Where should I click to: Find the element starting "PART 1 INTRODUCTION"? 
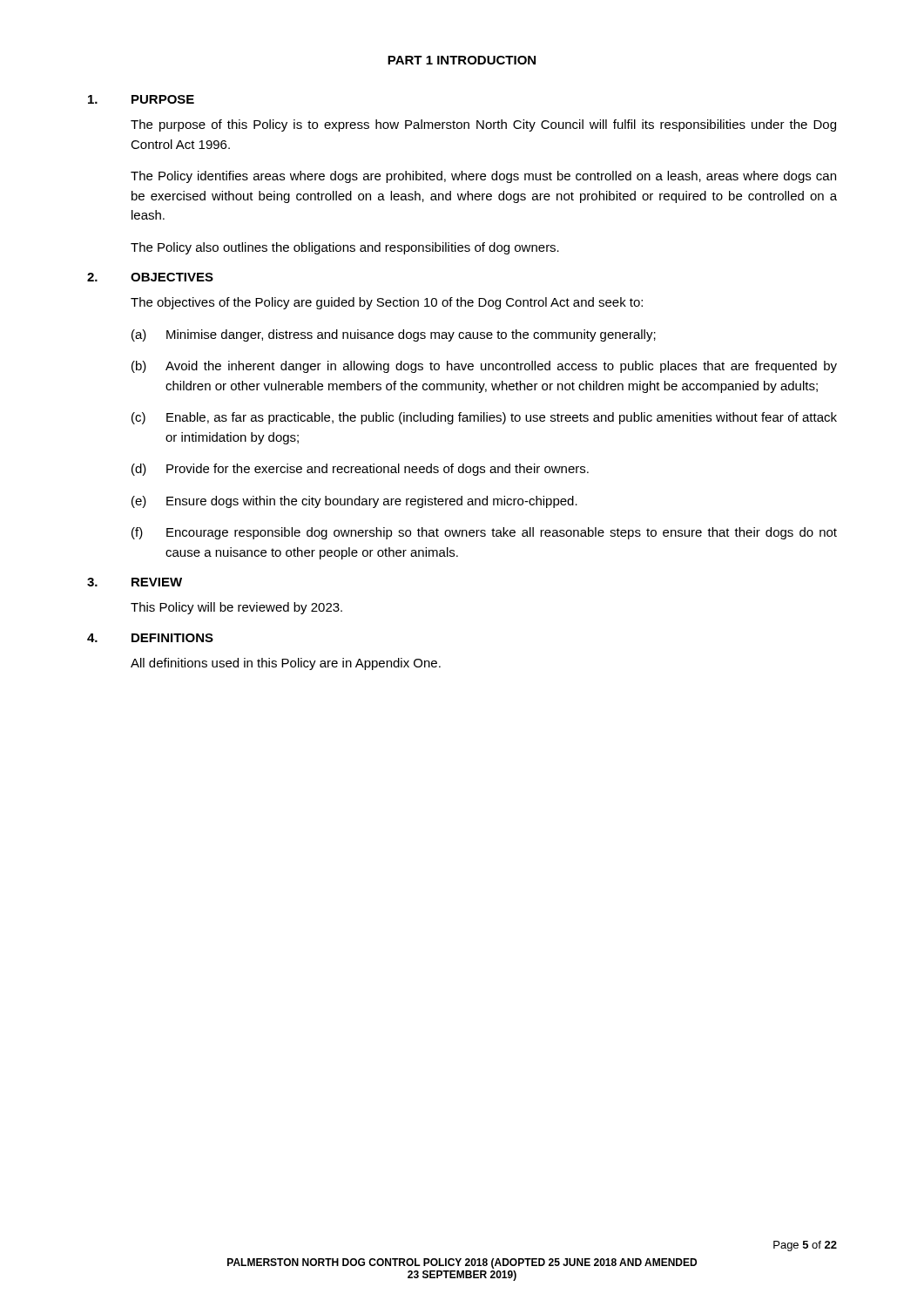(462, 60)
